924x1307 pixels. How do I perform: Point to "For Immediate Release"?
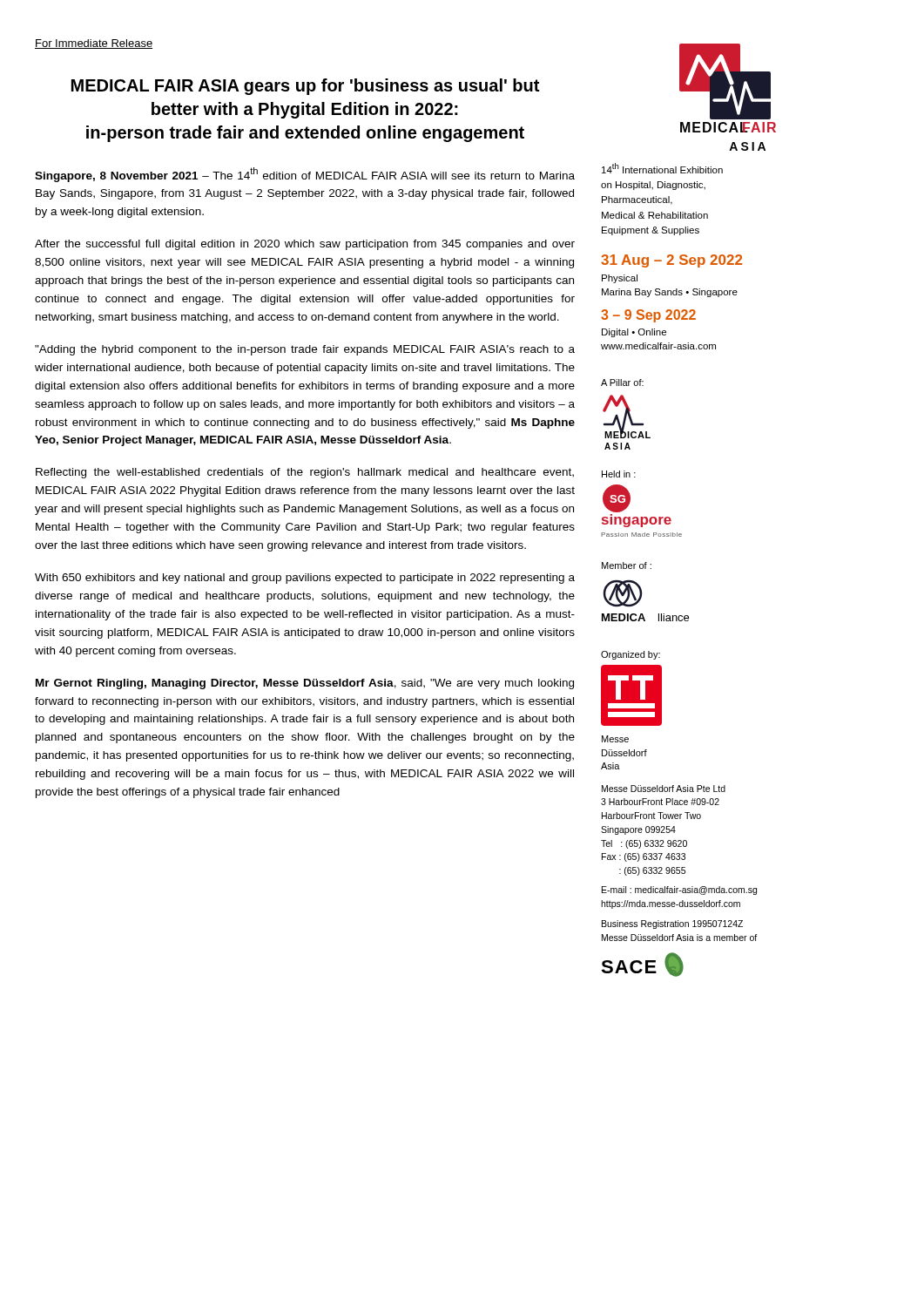pyautogui.click(x=94, y=43)
